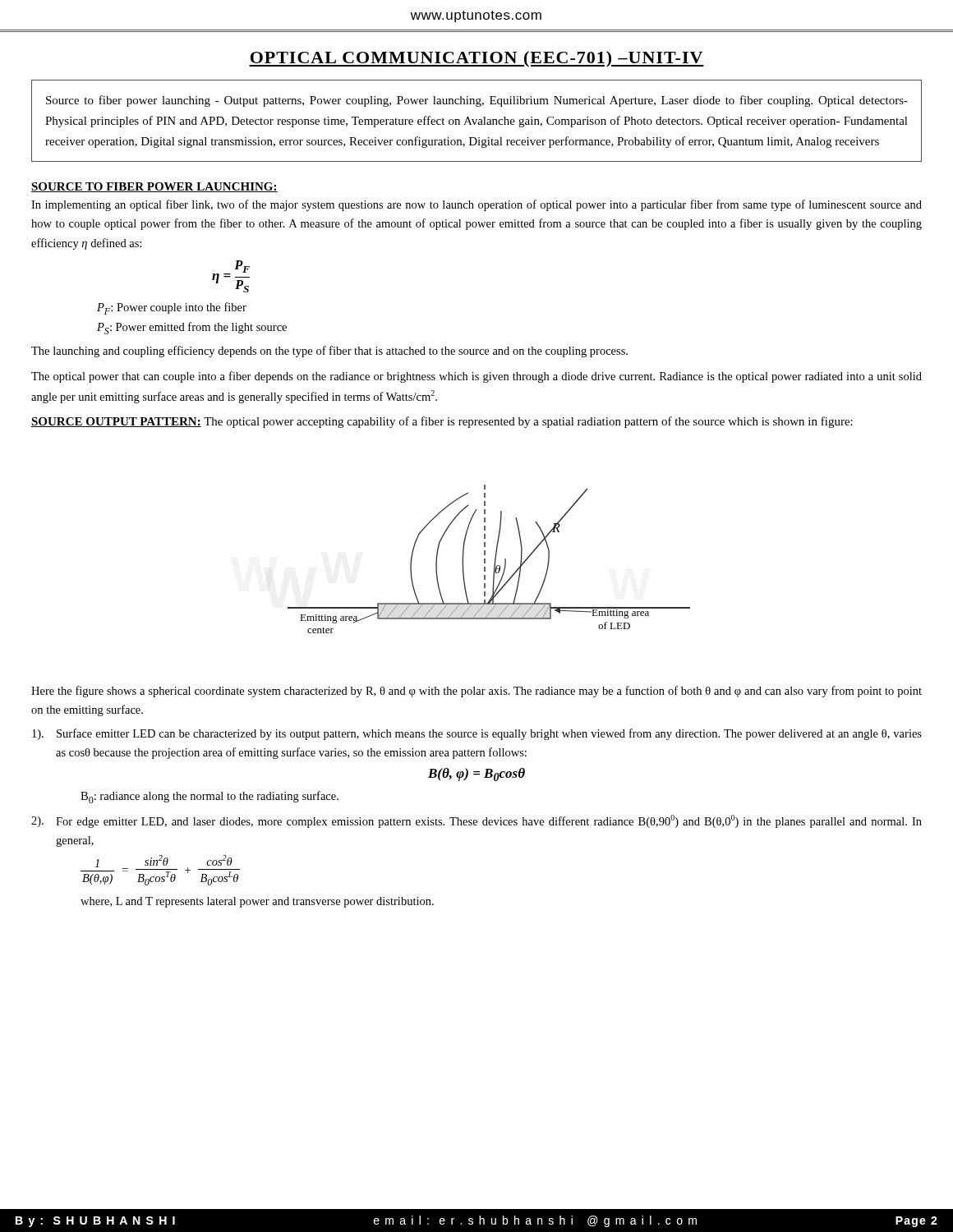Find the text block that reads "The optical power"
This screenshot has height=1232, width=953.
tap(476, 386)
